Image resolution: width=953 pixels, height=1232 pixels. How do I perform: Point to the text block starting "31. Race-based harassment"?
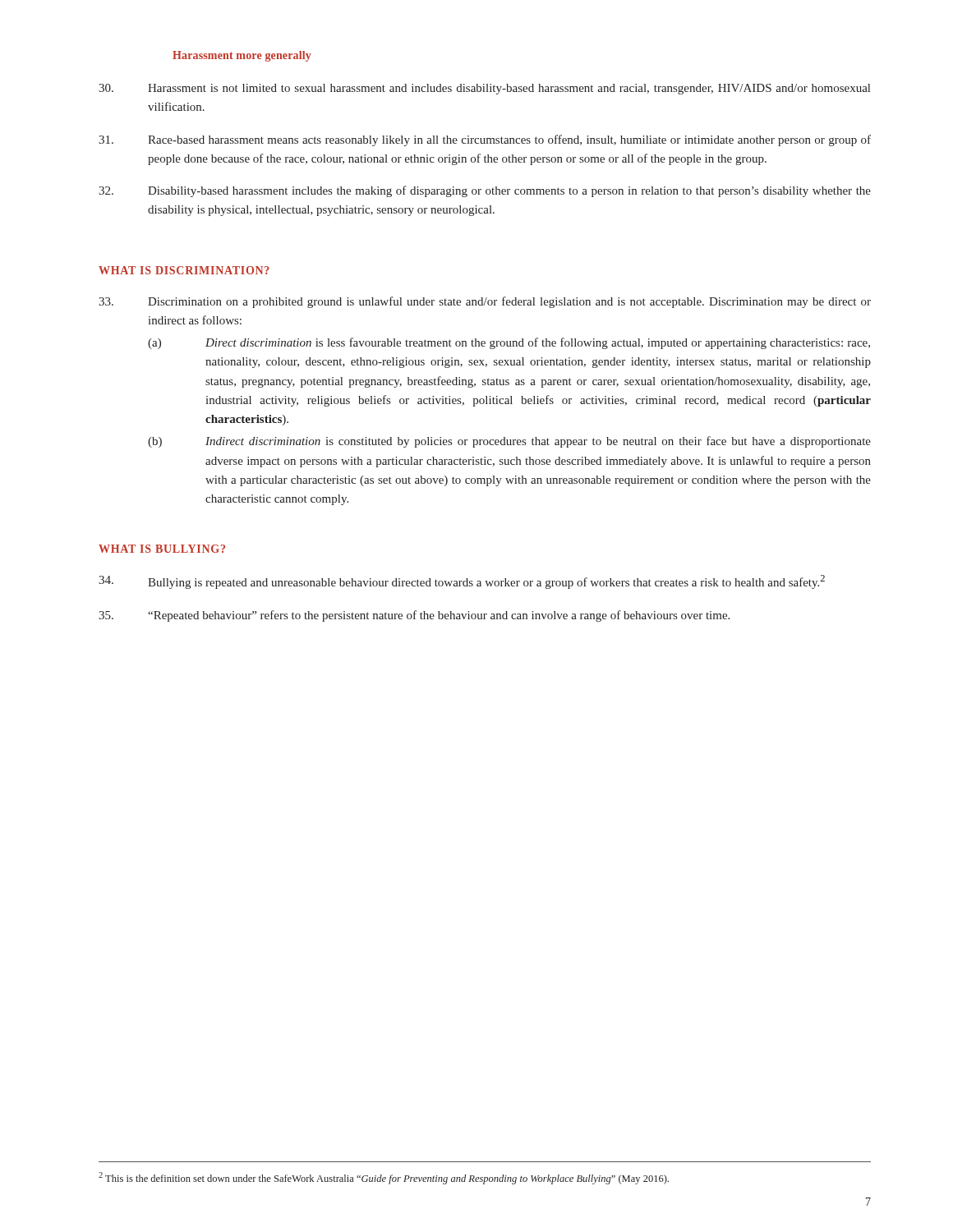485,149
